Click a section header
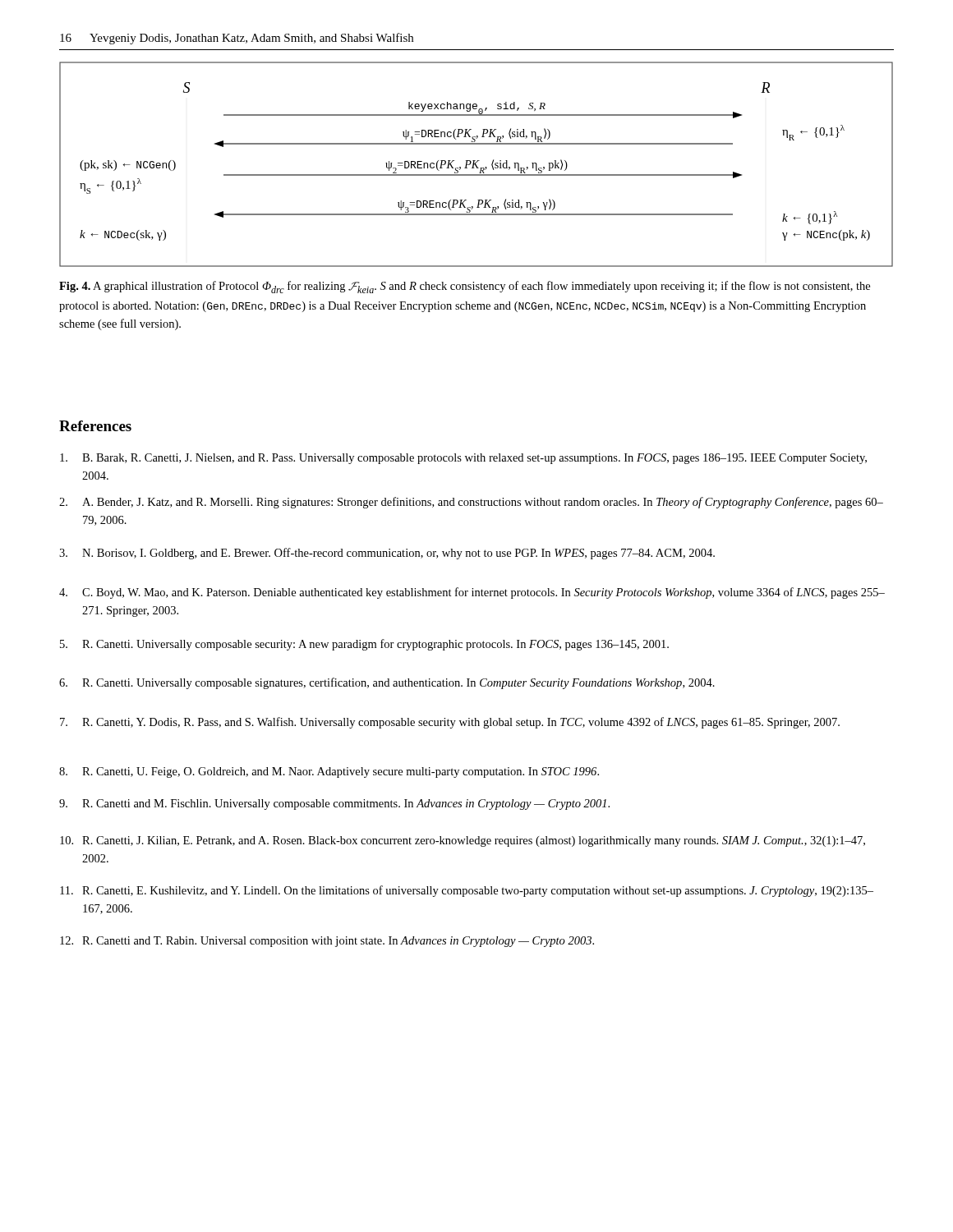The width and height of the screenshot is (953, 1232). point(95,426)
